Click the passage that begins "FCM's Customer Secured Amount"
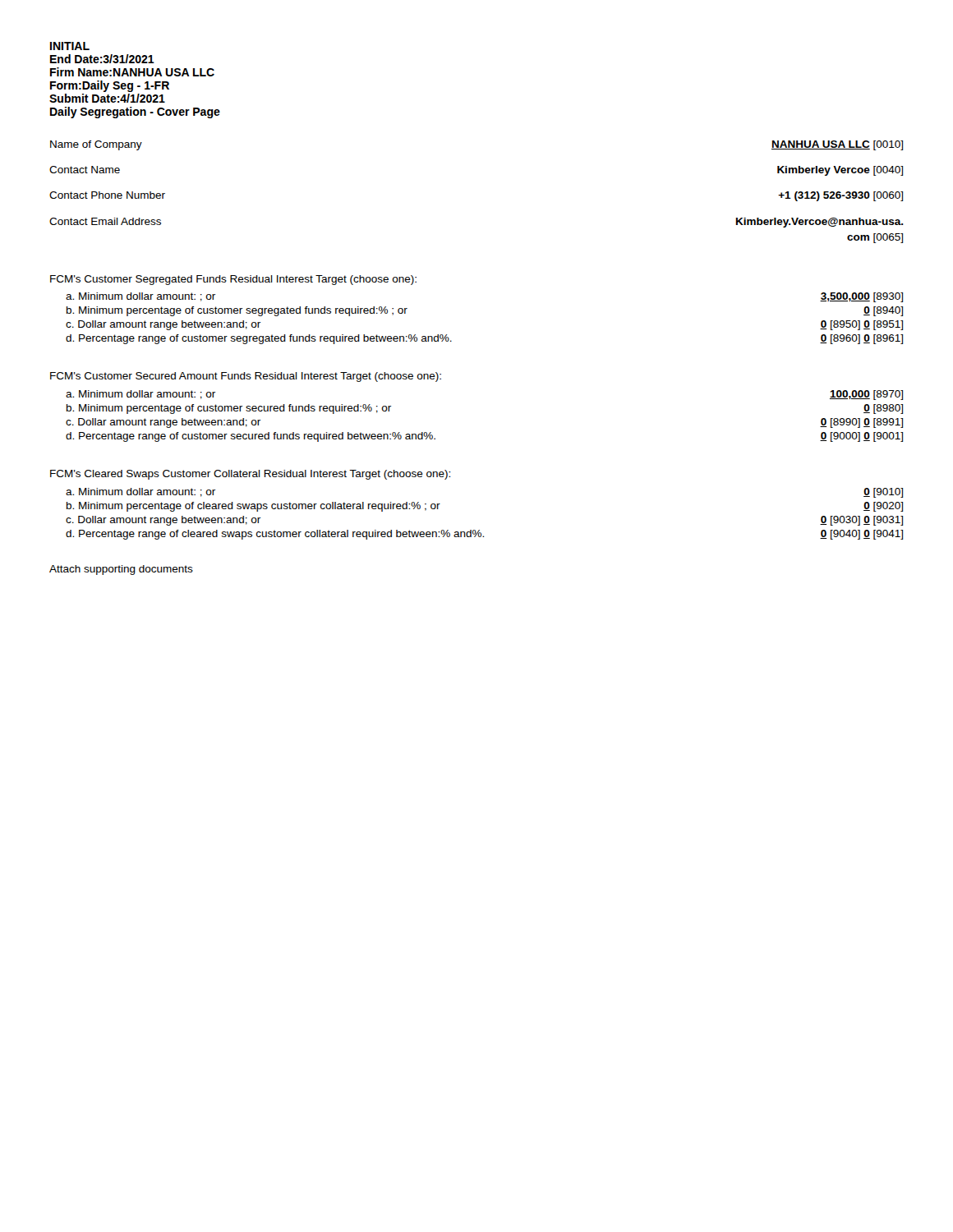 click(x=246, y=377)
